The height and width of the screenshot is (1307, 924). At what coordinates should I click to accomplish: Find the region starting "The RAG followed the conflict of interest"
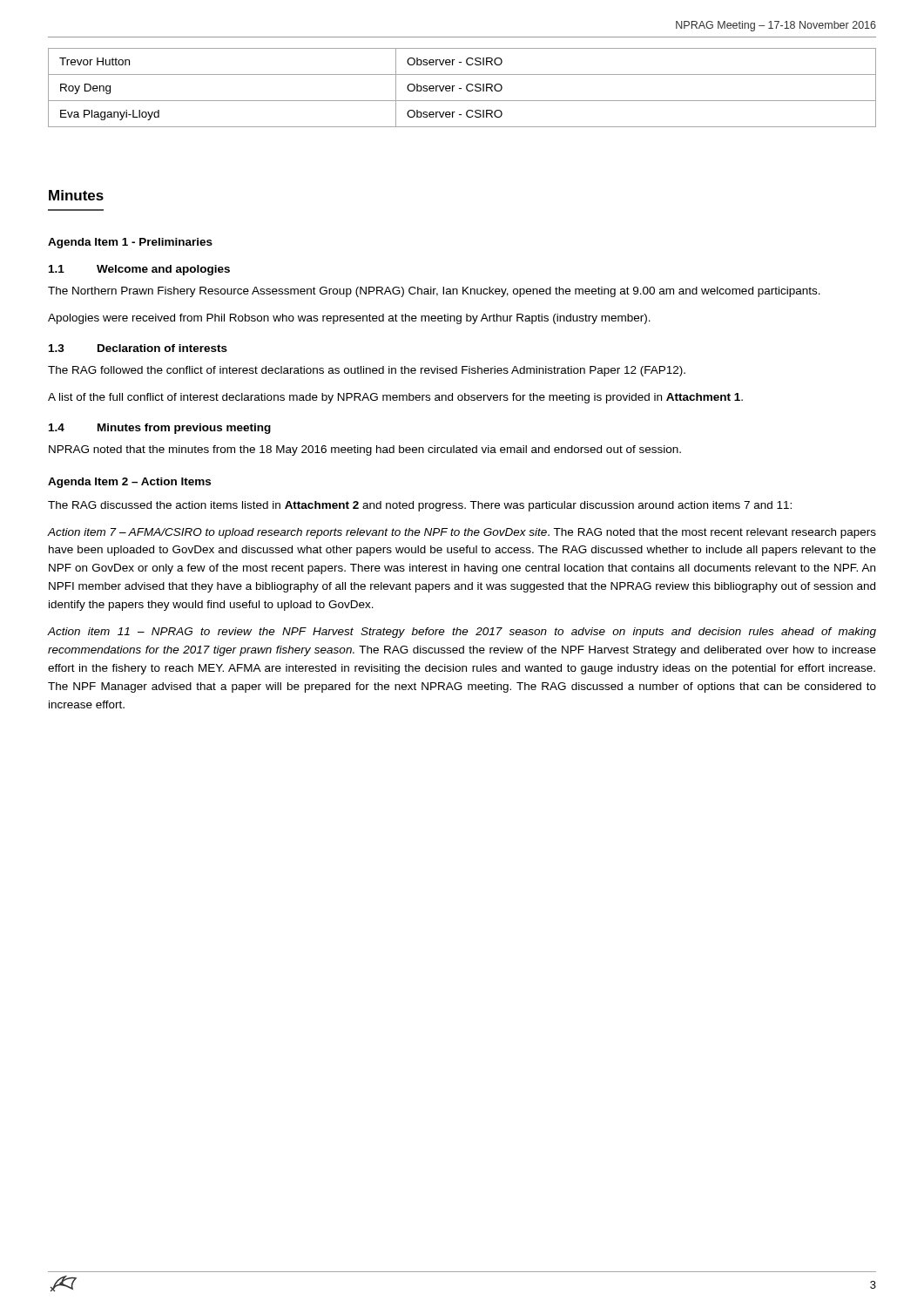(367, 370)
